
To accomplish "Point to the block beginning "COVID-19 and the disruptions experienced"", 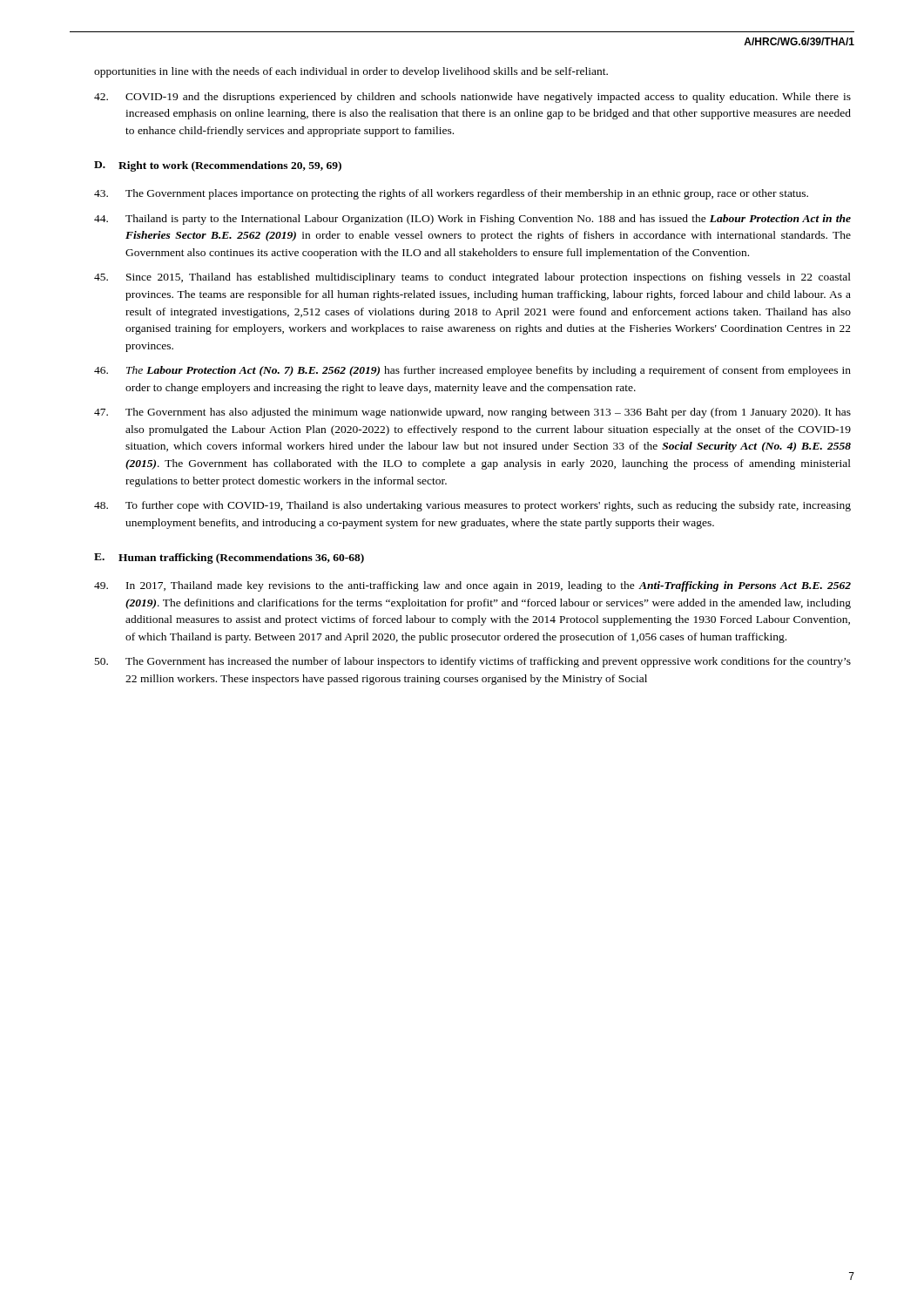I will pyautogui.click(x=474, y=113).
